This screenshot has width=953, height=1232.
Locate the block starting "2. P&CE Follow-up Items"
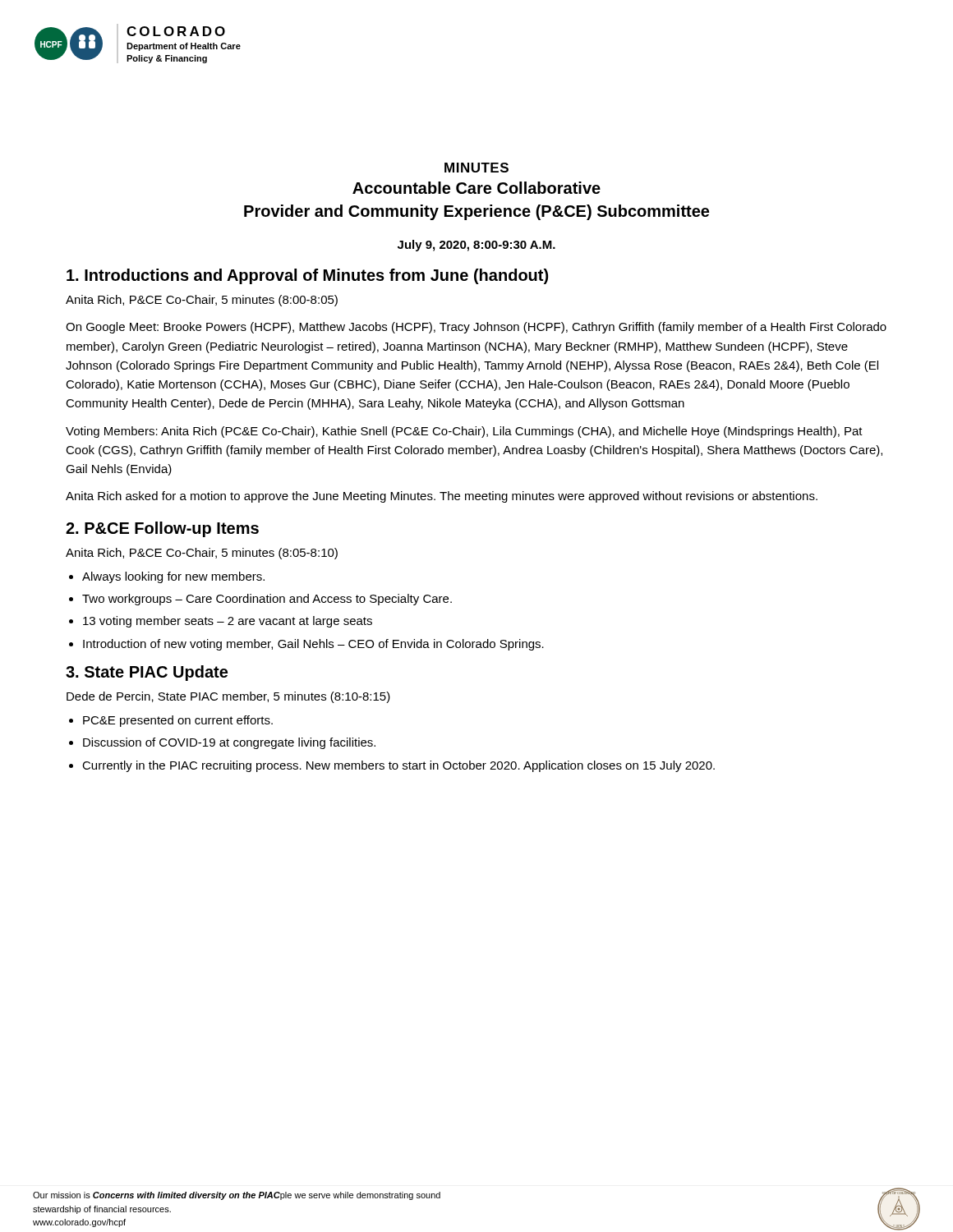click(163, 528)
